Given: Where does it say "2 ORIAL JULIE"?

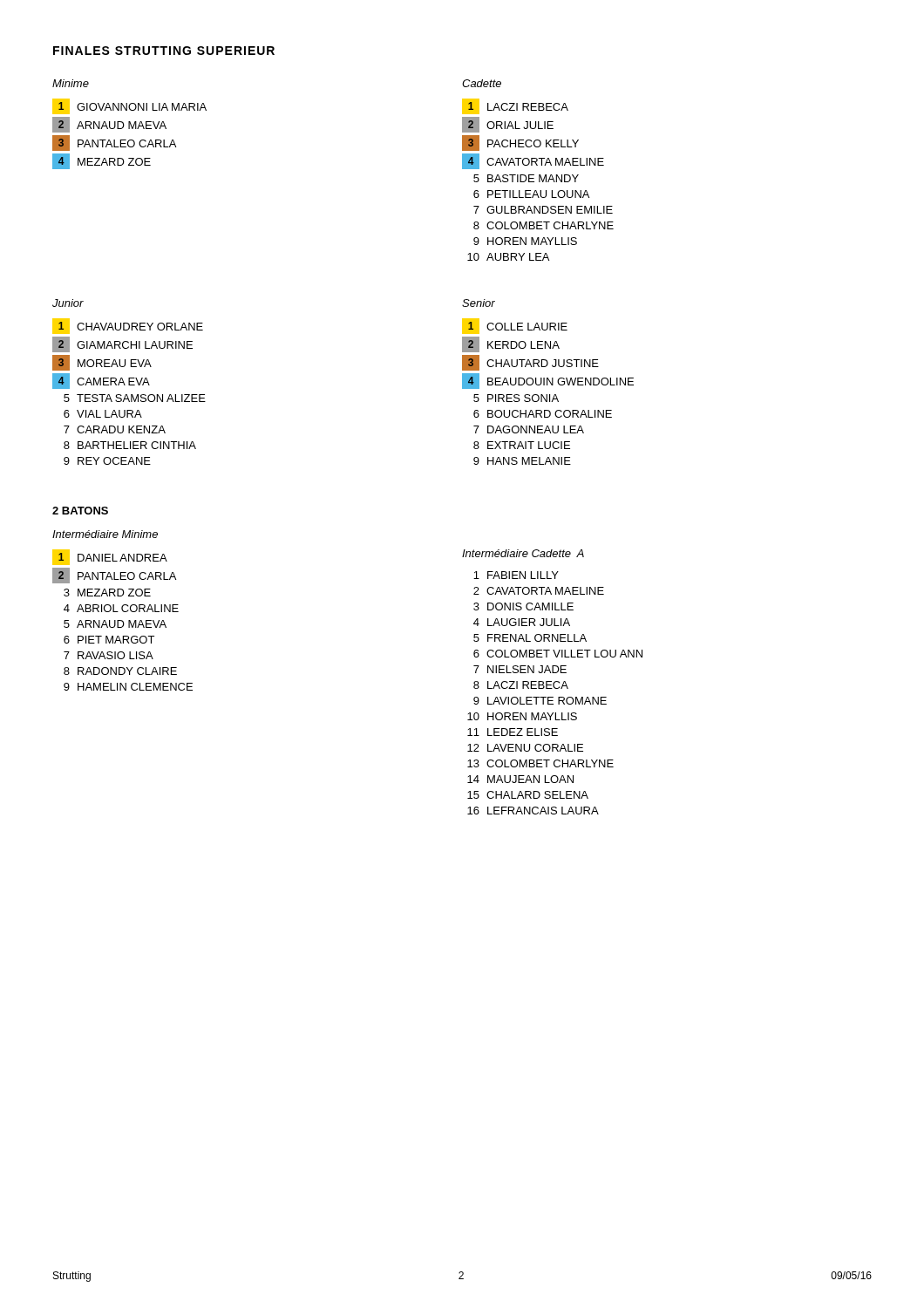Looking at the screenshot, I should coord(508,125).
